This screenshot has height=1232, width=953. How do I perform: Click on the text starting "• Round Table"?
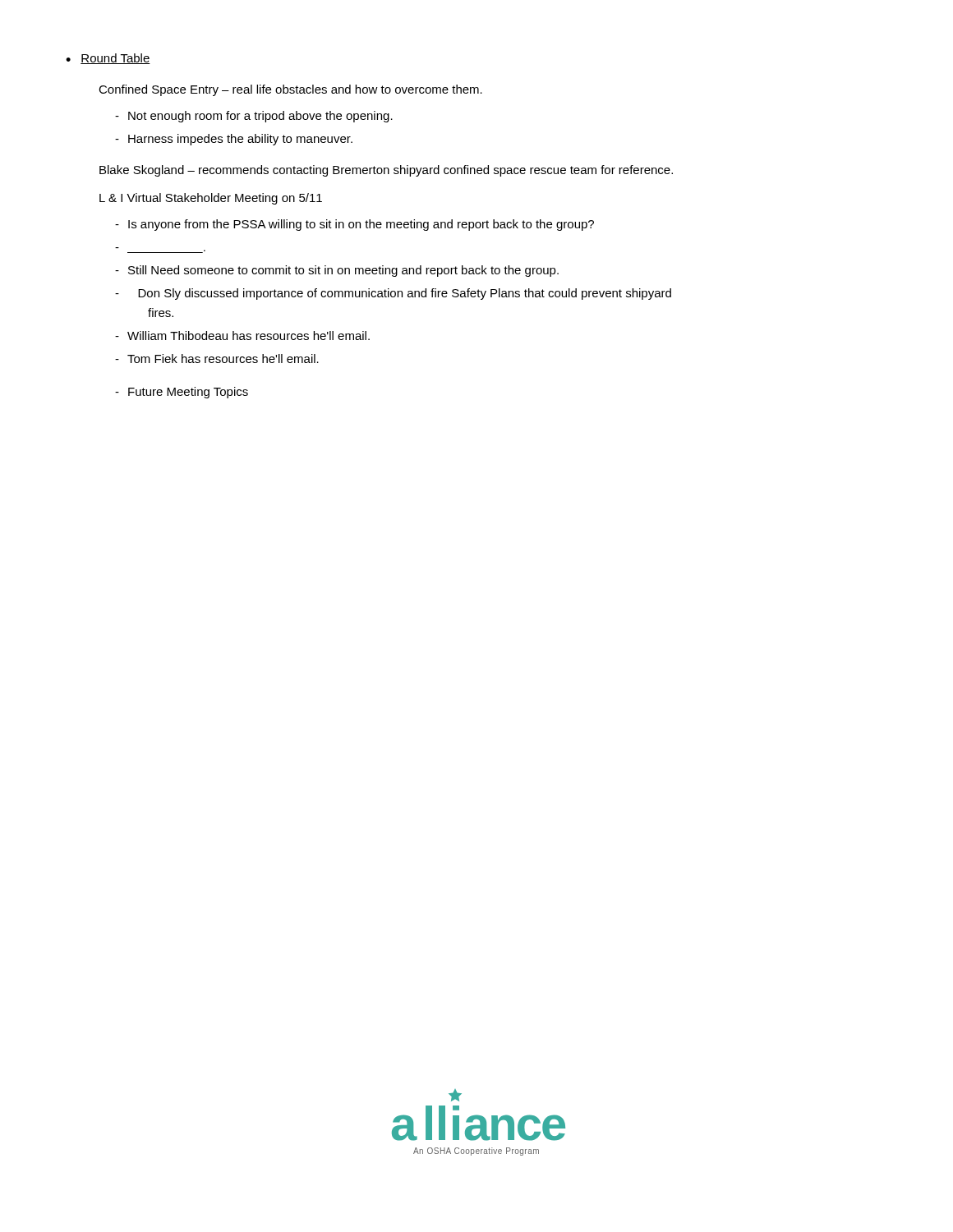pos(108,60)
